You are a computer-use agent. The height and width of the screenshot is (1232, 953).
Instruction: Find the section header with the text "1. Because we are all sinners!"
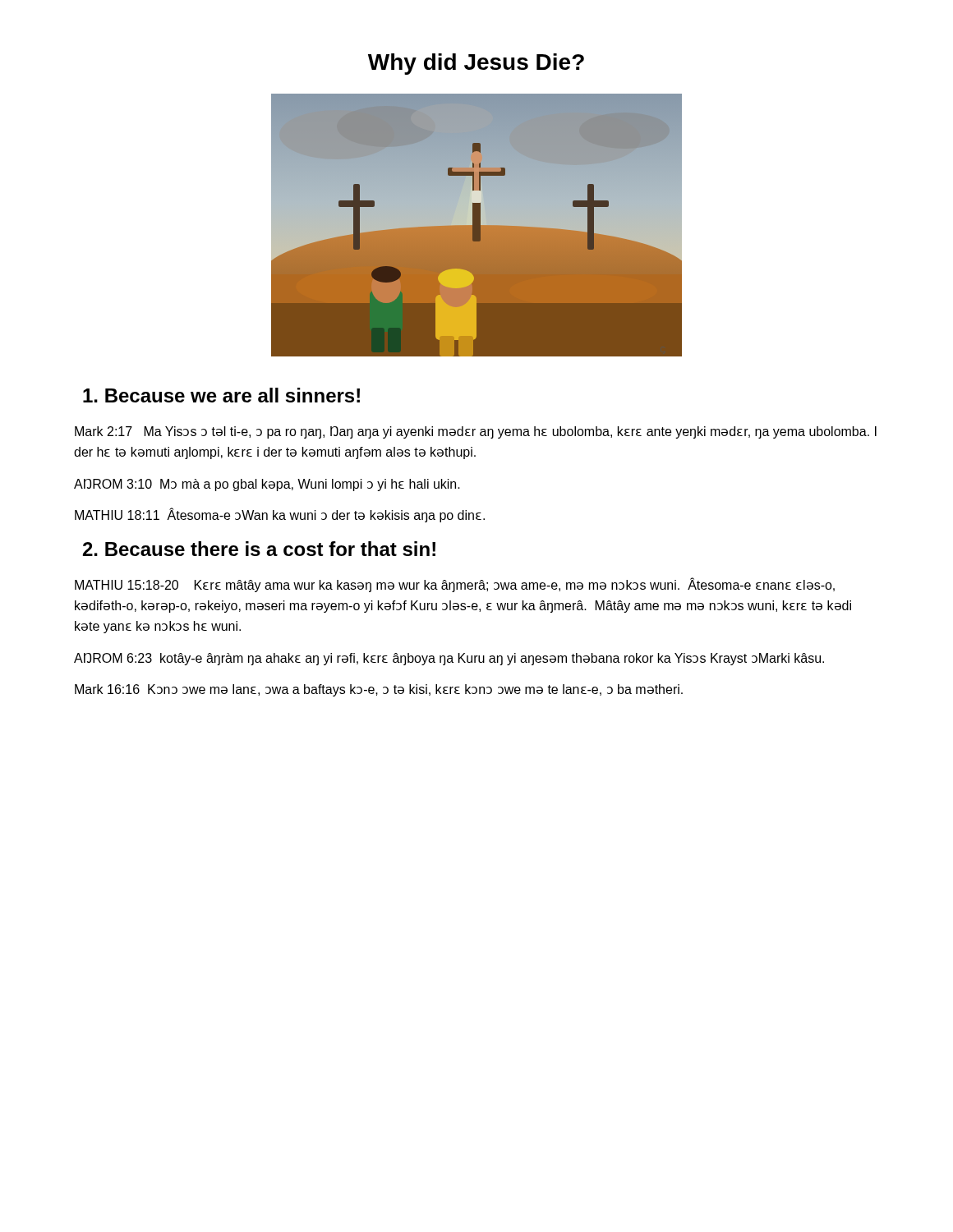[221, 395]
